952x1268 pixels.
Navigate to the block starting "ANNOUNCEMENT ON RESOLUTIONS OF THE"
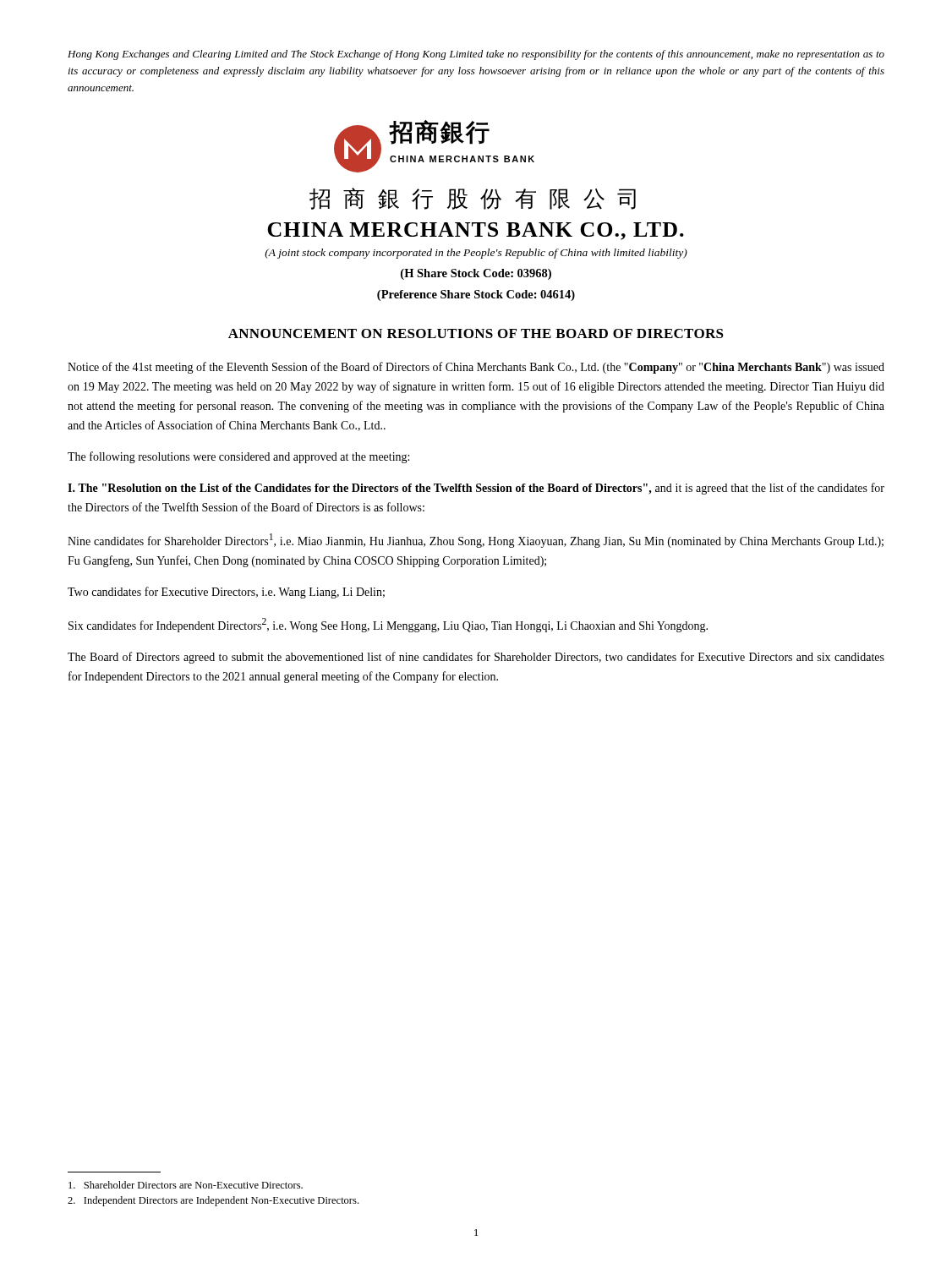click(x=476, y=333)
